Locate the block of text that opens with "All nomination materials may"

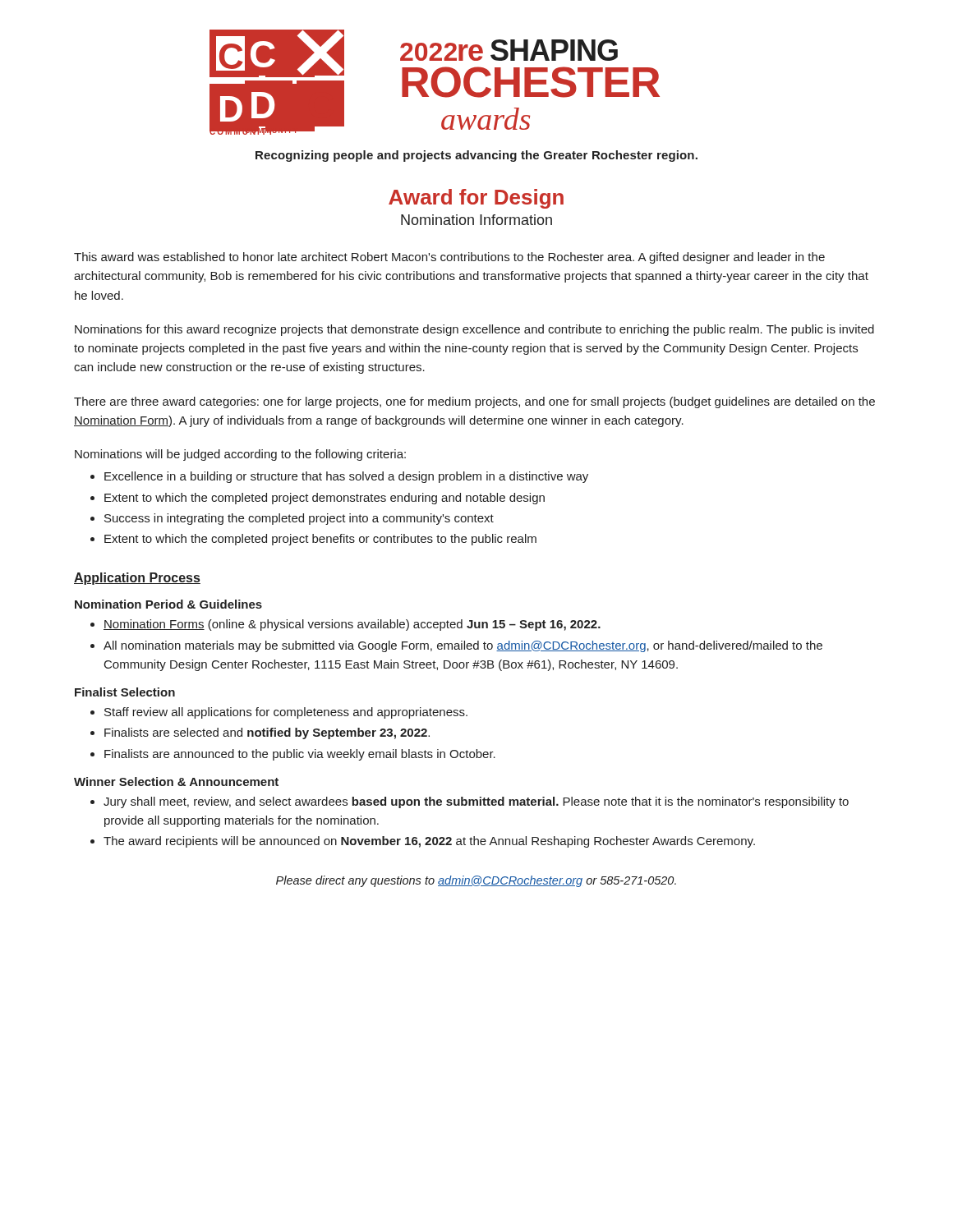463,654
